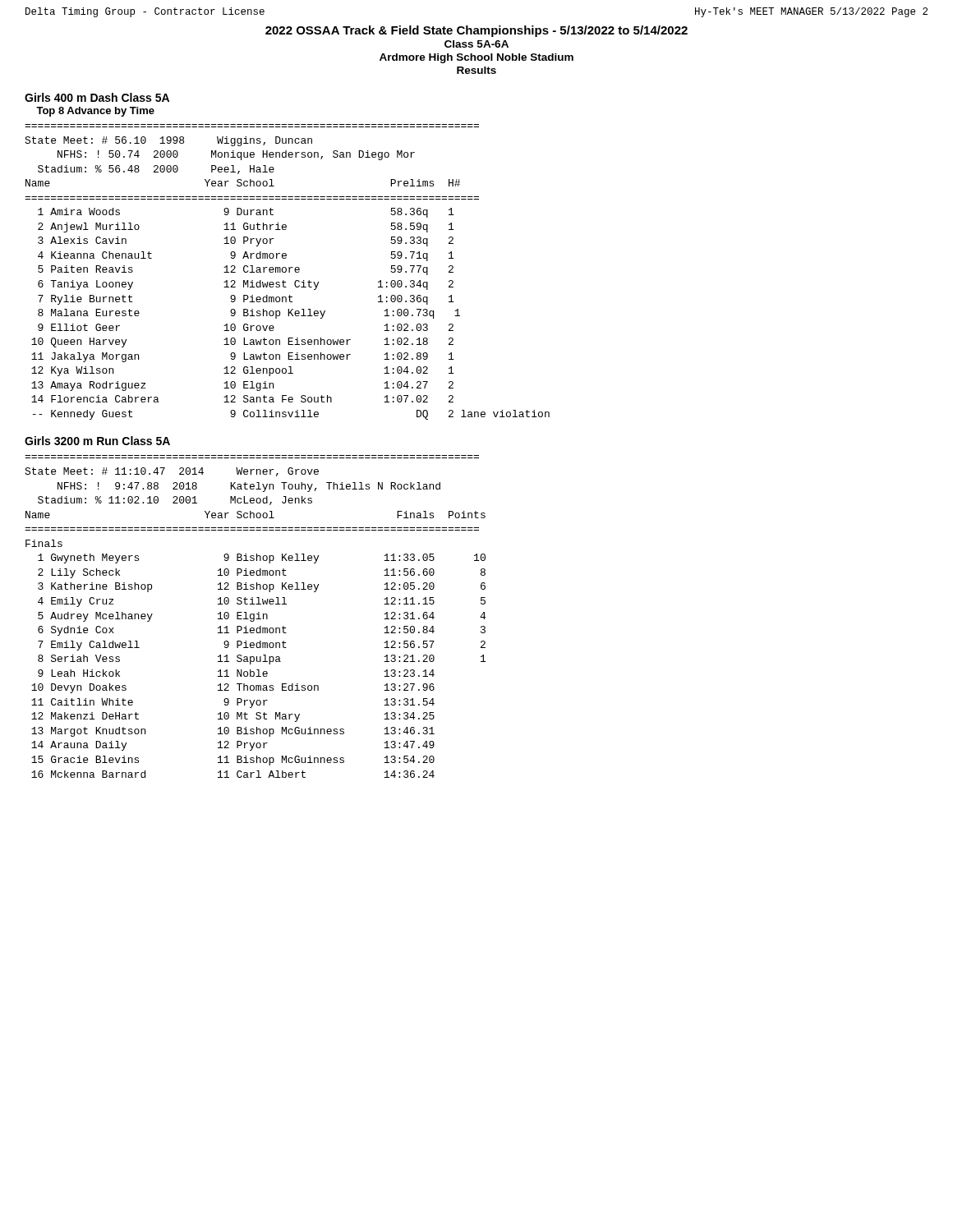The image size is (953, 1232).
Task: Point to the passage starting "Girls 400 m"
Action: click(97, 98)
